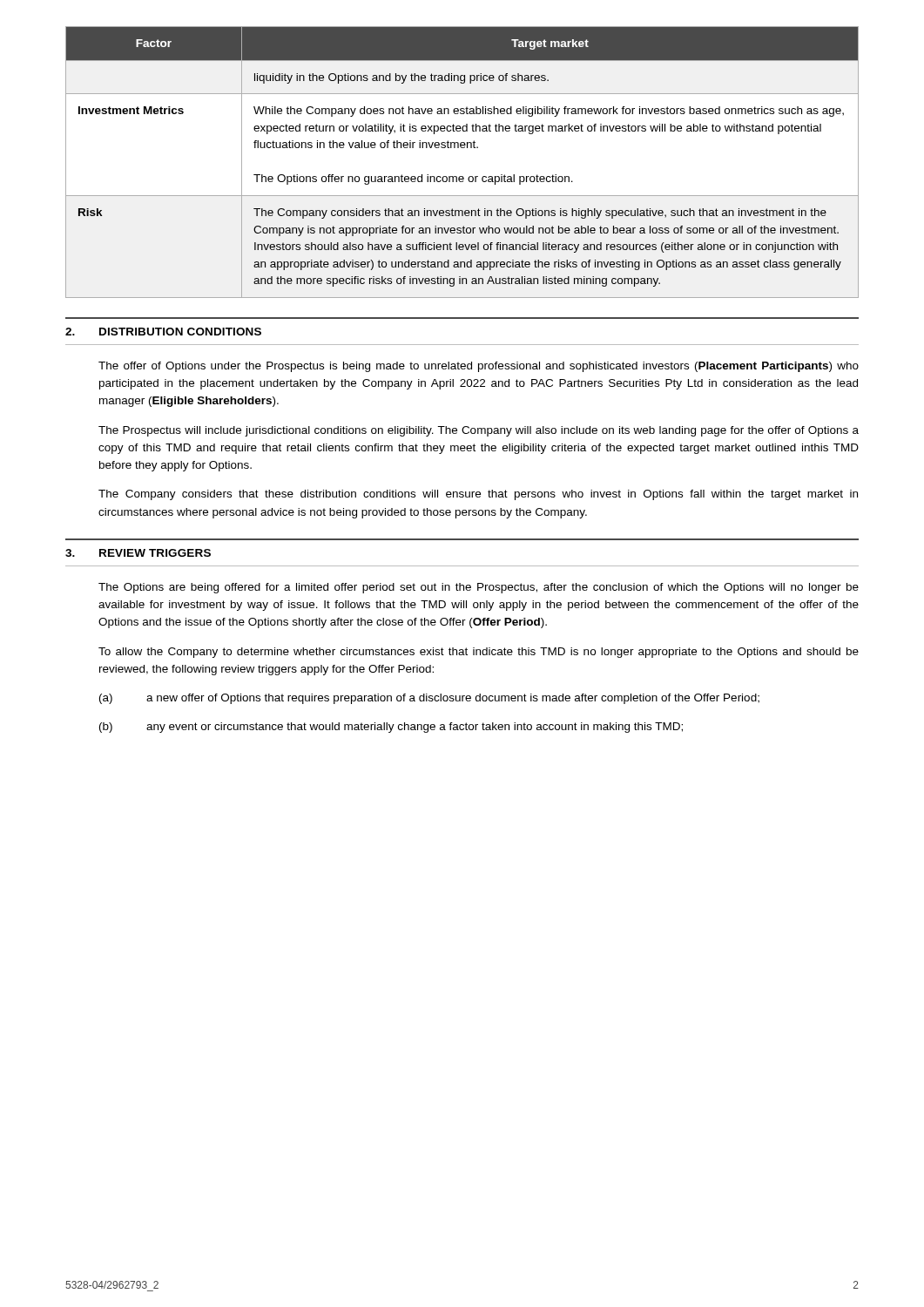This screenshot has width=924, height=1307.
Task: Click on the block starting "2. DISTRIBUTION CONDITIONS"
Action: click(164, 331)
